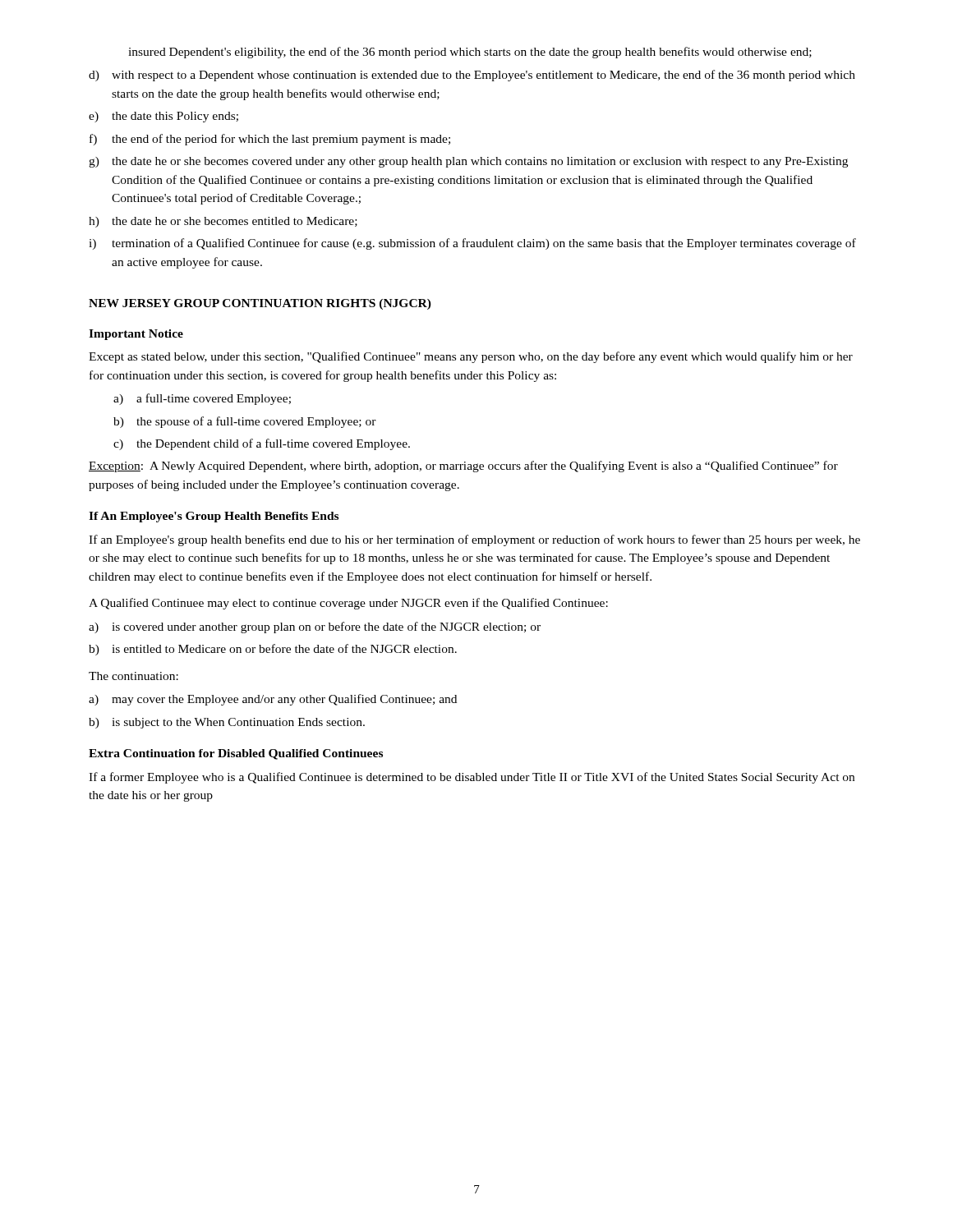The image size is (953, 1232).
Task: Locate the block of text that opens with "If a former Employee"
Action: coord(476,786)
